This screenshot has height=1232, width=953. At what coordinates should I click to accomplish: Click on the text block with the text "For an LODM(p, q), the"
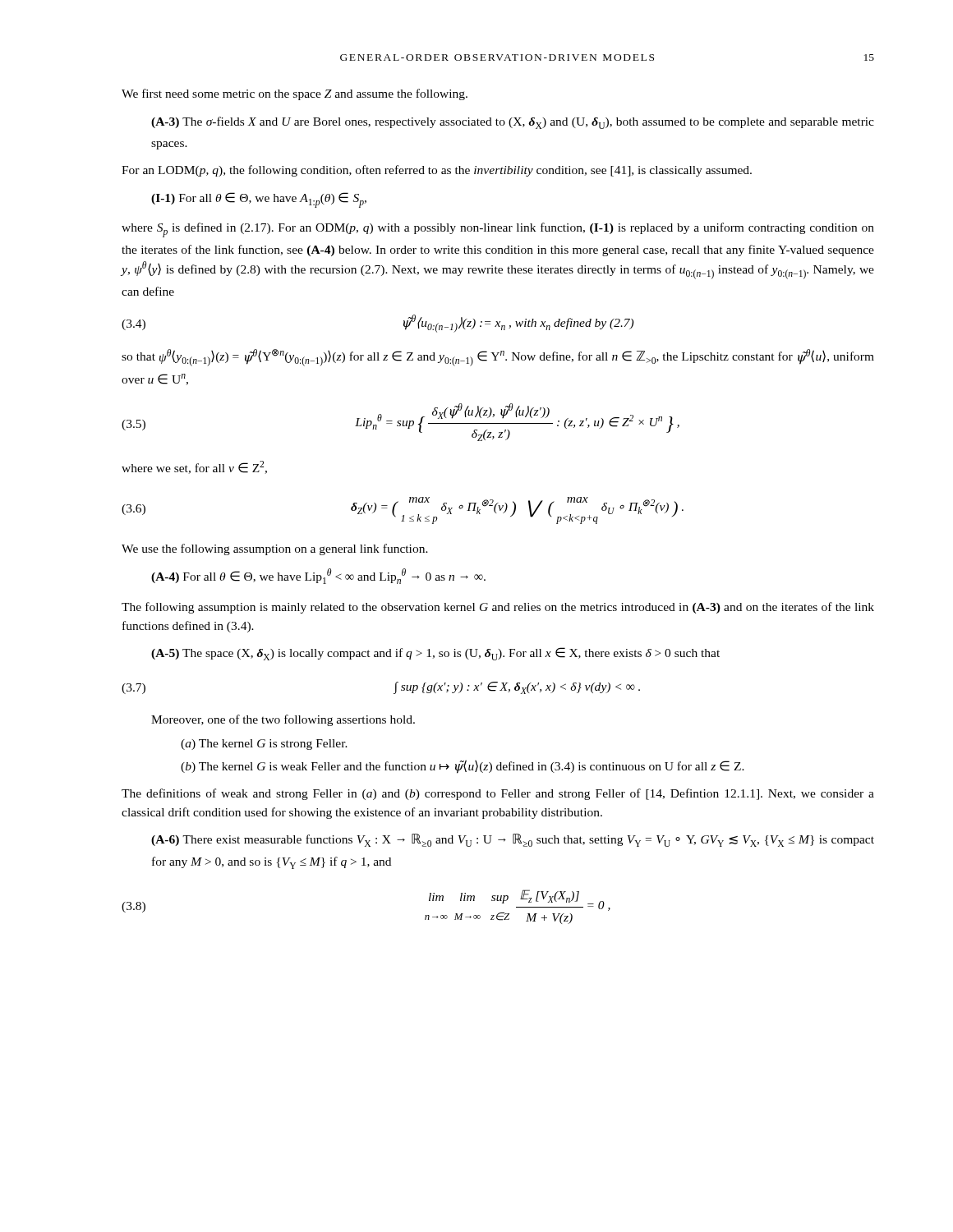coord(437,170)
